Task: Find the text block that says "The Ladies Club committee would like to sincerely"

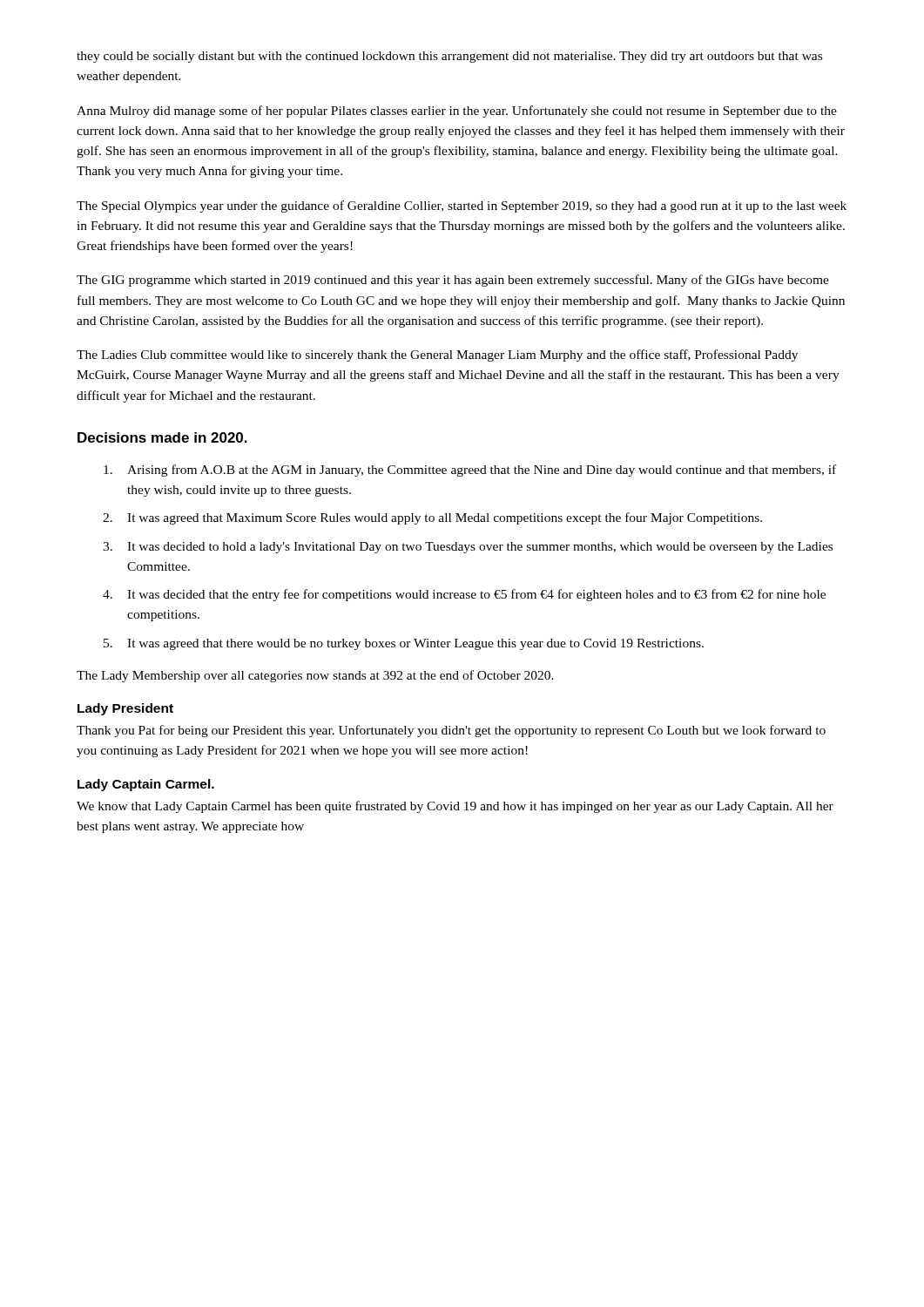Action: [x=458, y=374]
